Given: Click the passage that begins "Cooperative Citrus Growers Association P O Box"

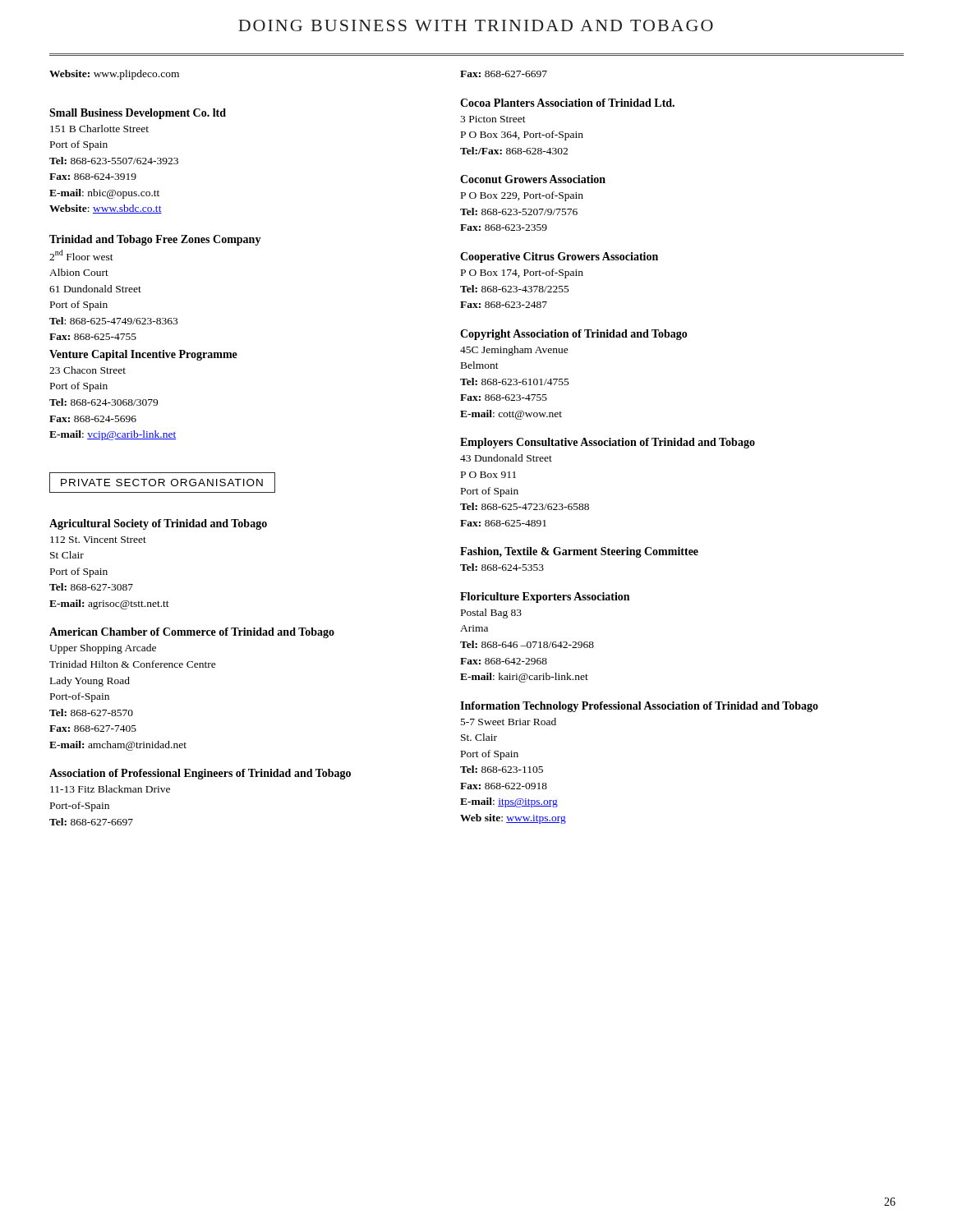Looking at the screenshot, I should coord(559,257).
